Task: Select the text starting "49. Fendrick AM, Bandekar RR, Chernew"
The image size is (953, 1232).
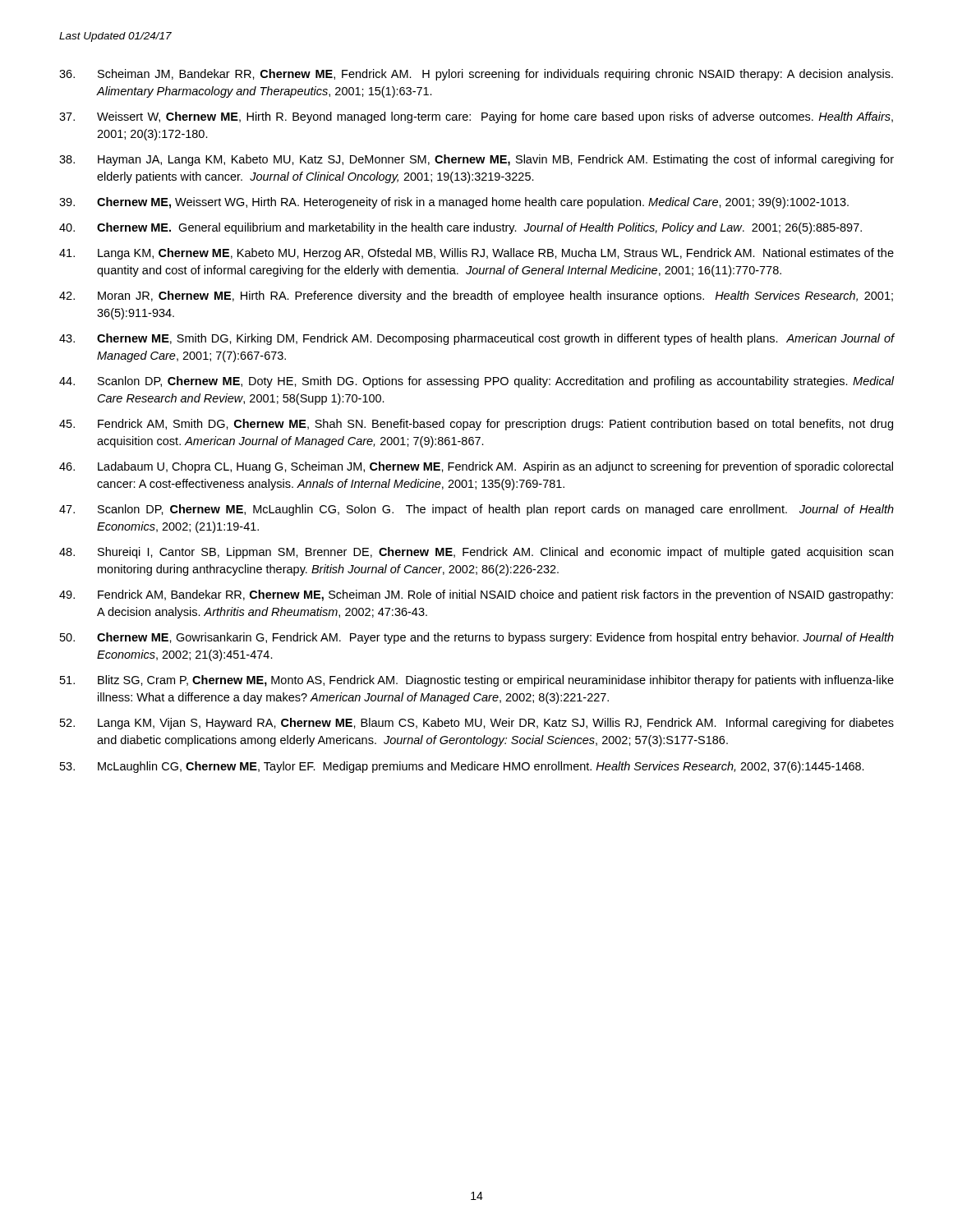Action: pyautogui.click(x=476, y=604)
